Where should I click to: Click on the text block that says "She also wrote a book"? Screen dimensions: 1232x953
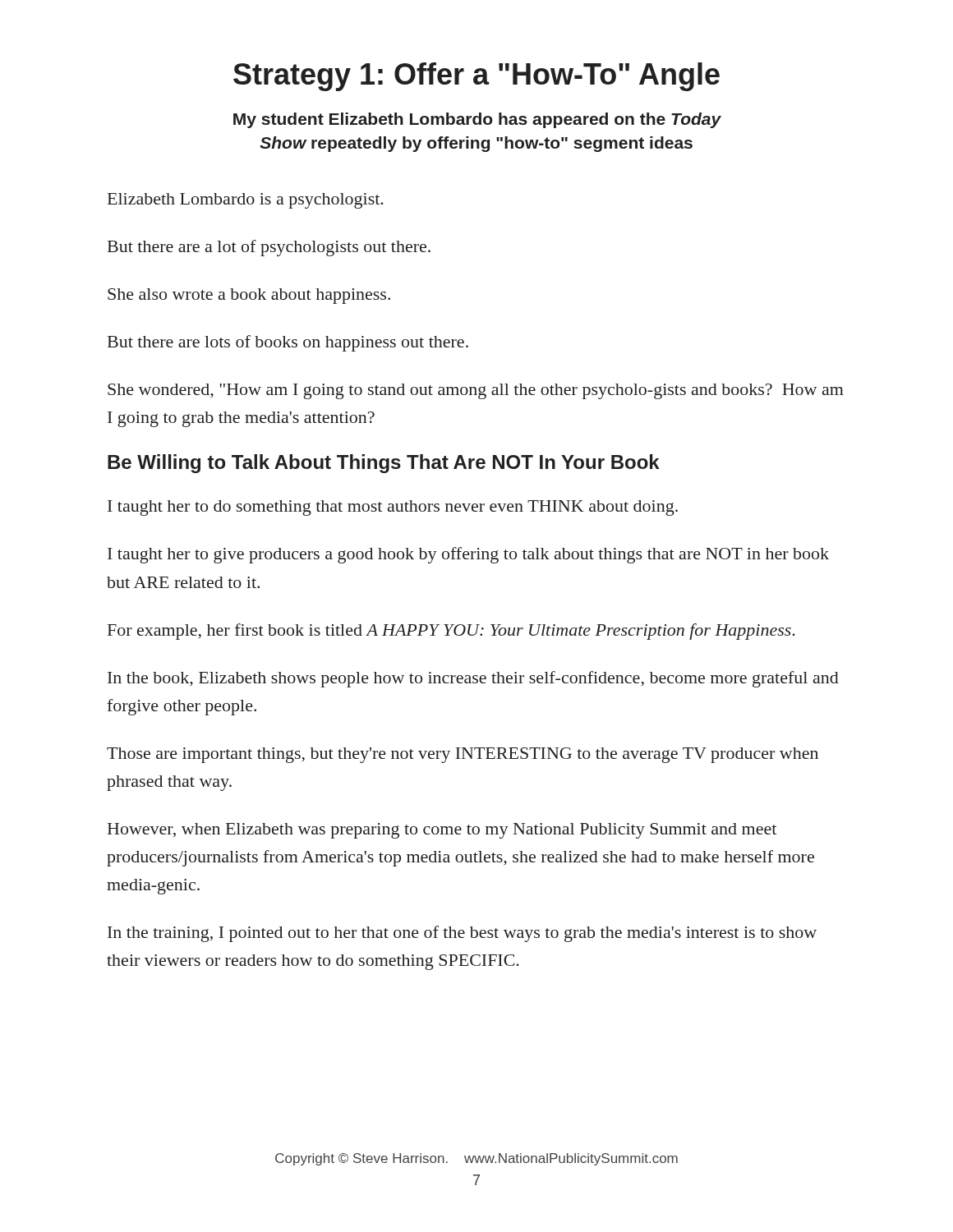point(249,294)
